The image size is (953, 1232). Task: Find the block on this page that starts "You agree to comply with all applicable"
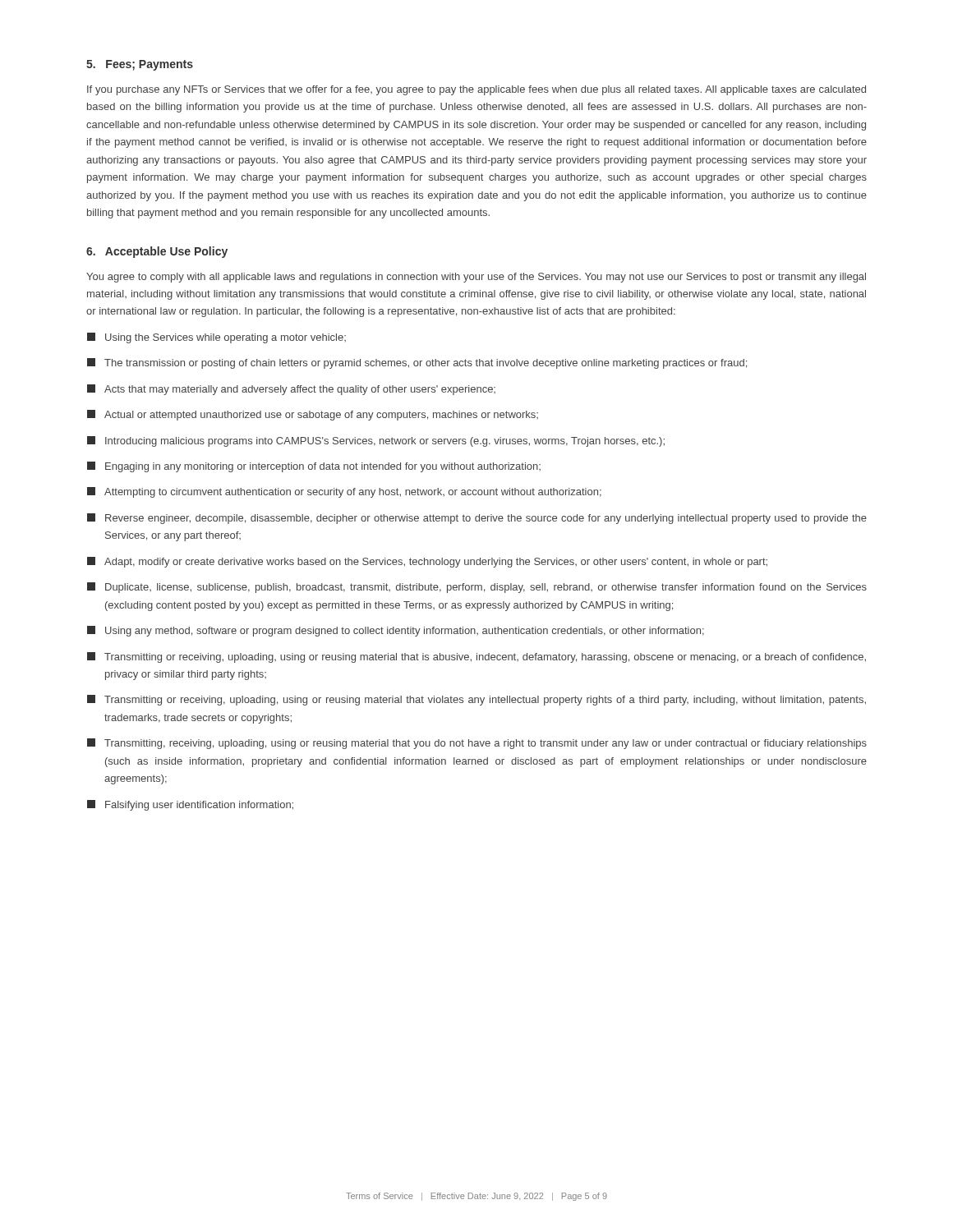point(476,294)
